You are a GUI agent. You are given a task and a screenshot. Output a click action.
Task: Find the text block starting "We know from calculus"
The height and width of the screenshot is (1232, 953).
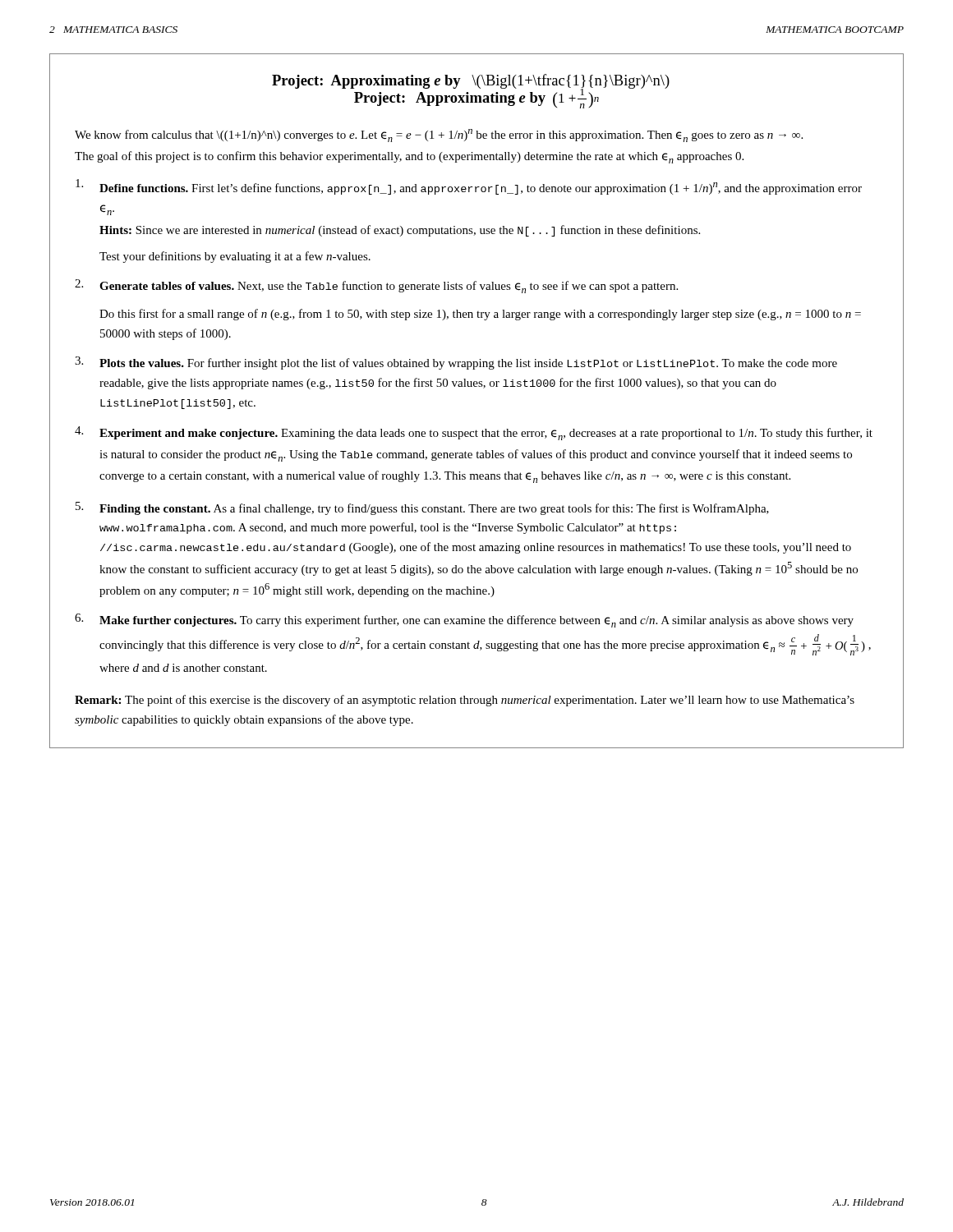click(x=439, y=145)
